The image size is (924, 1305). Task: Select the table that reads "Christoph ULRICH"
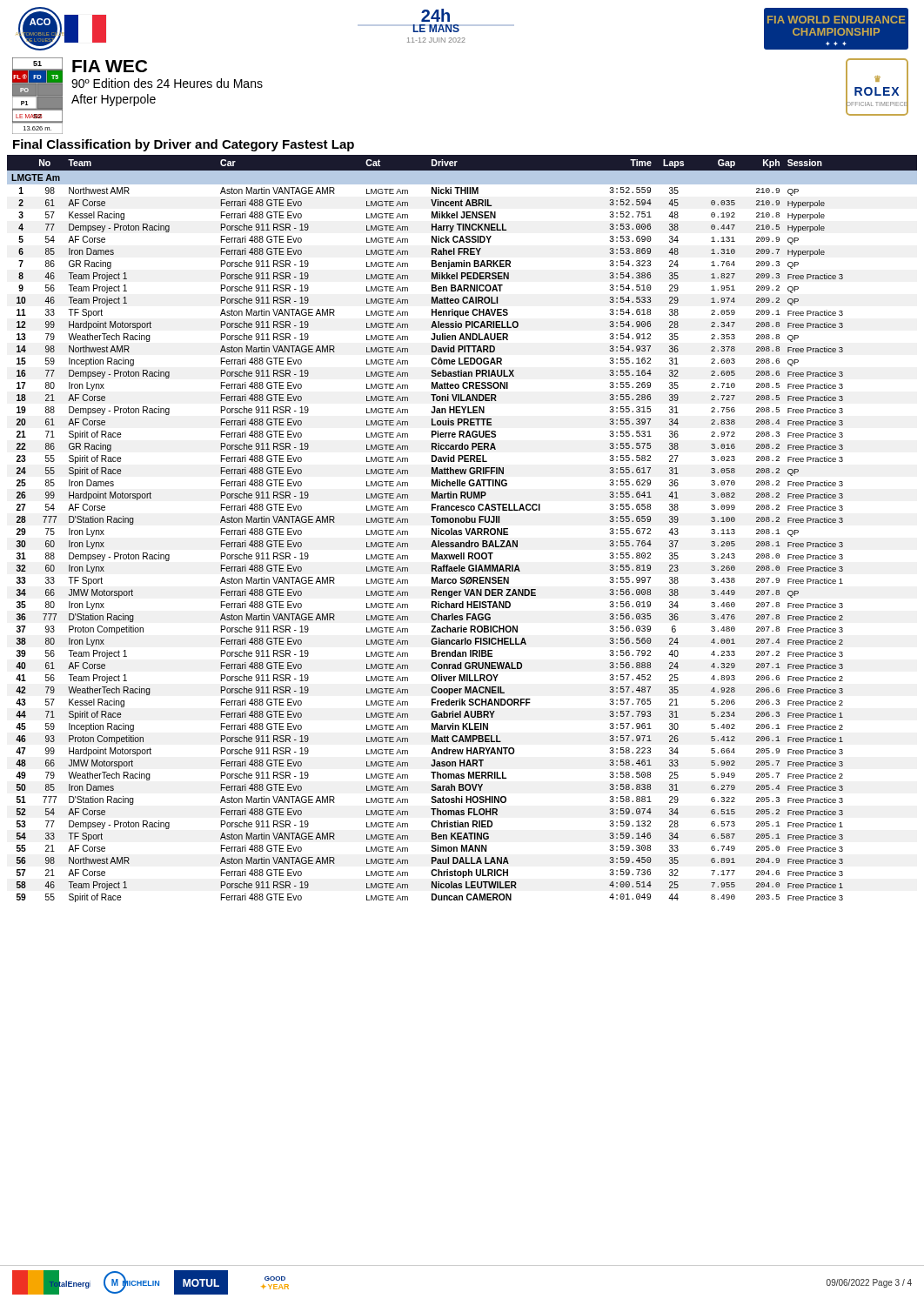tap(462, 529)
